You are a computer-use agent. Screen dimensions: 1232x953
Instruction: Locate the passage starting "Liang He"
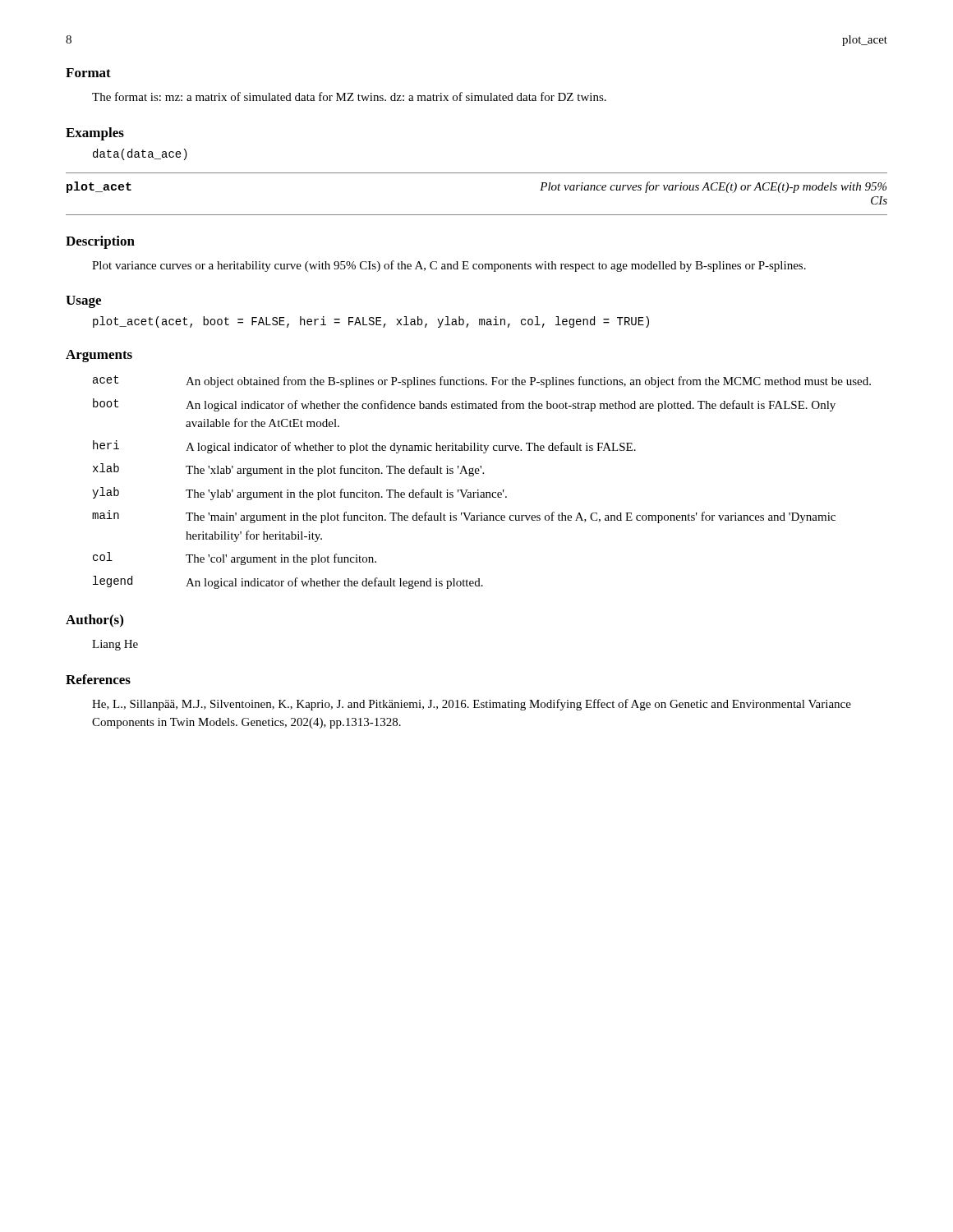[x=115, y=644]
